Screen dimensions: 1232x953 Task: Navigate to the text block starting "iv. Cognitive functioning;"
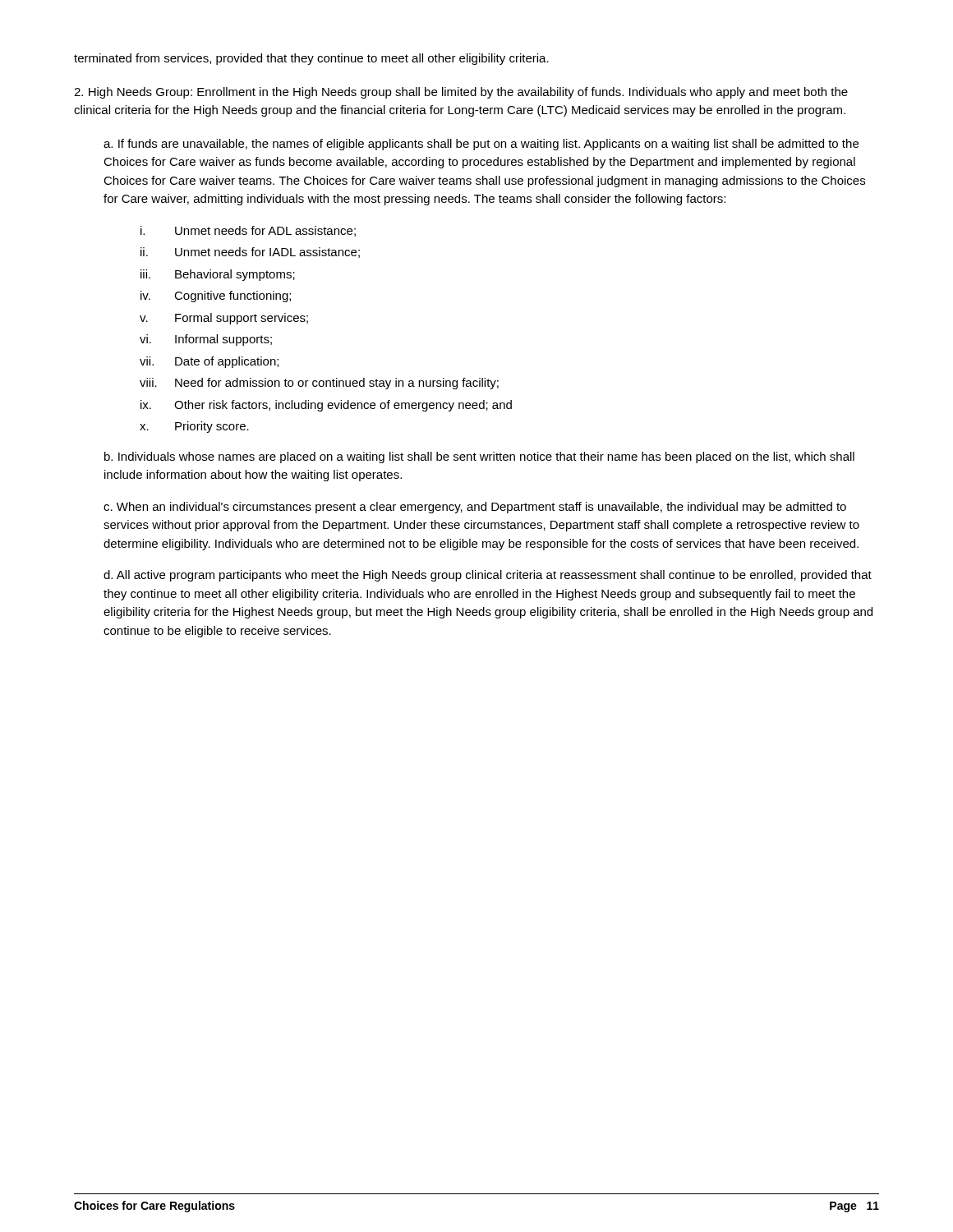(216, 297)
